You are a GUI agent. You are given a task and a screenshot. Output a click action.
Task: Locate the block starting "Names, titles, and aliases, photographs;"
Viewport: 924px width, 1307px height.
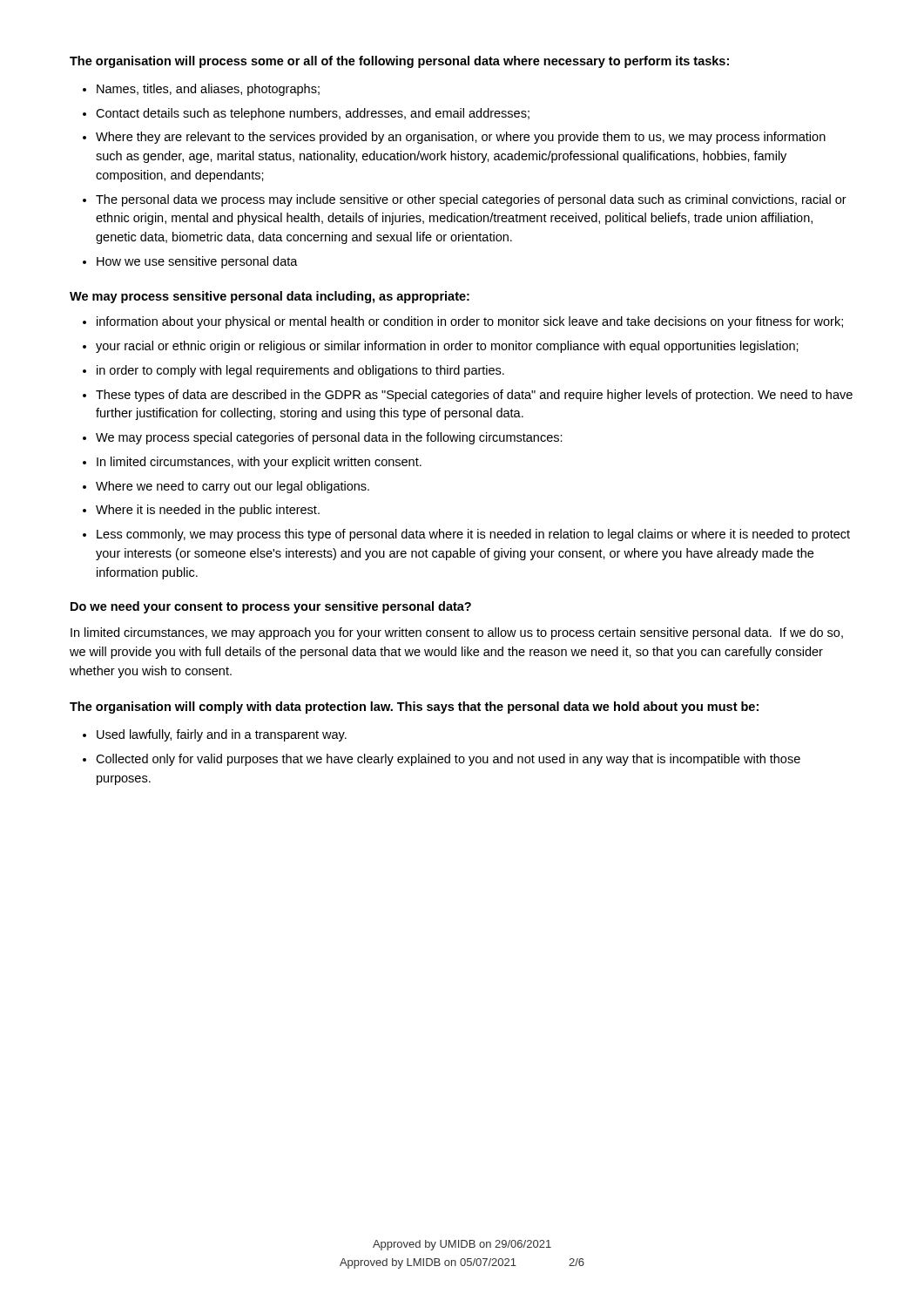[x=208, y=89]
